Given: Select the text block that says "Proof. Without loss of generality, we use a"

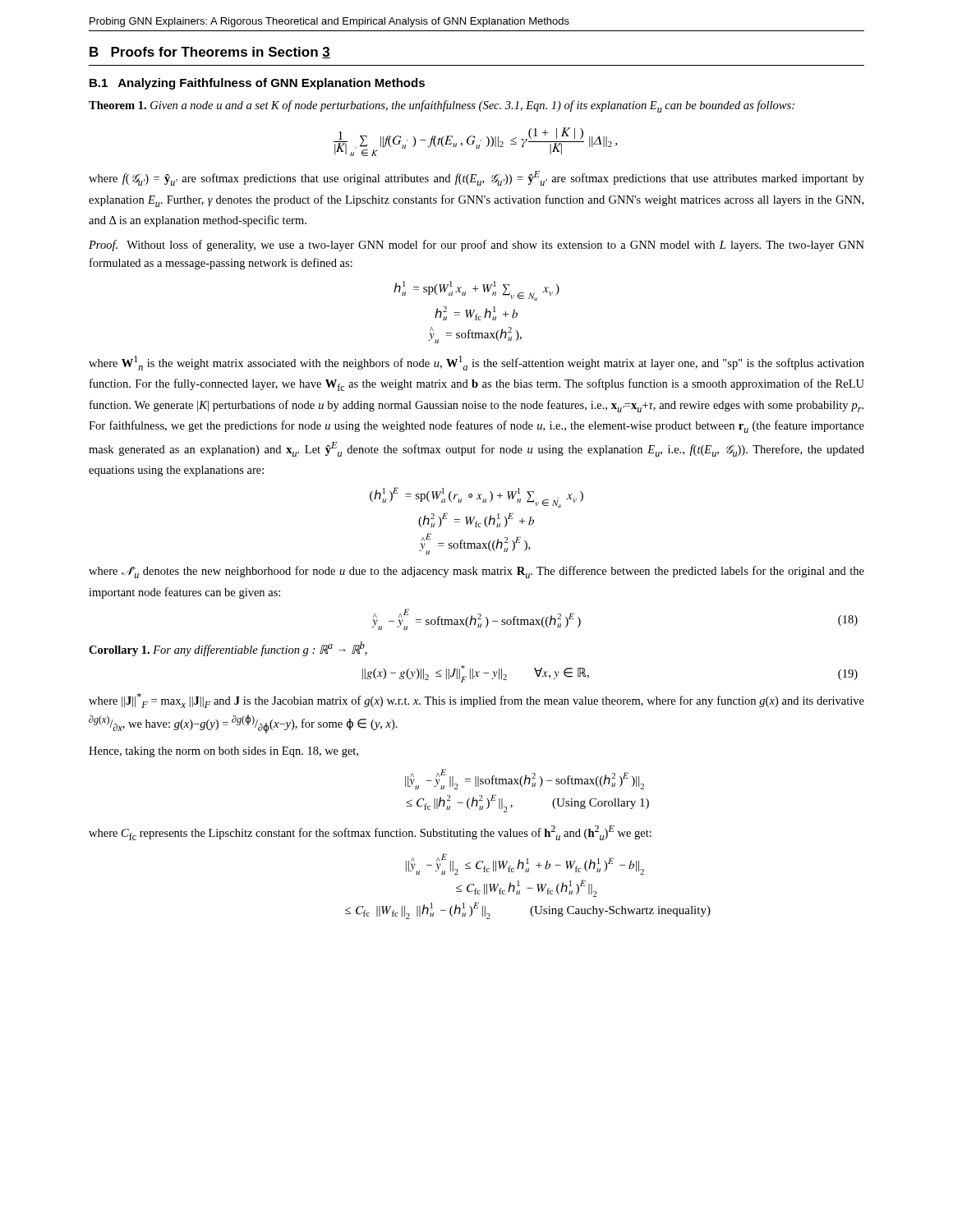Looking at the screenshot, I should pyautogui.click(x=476, y=254).
